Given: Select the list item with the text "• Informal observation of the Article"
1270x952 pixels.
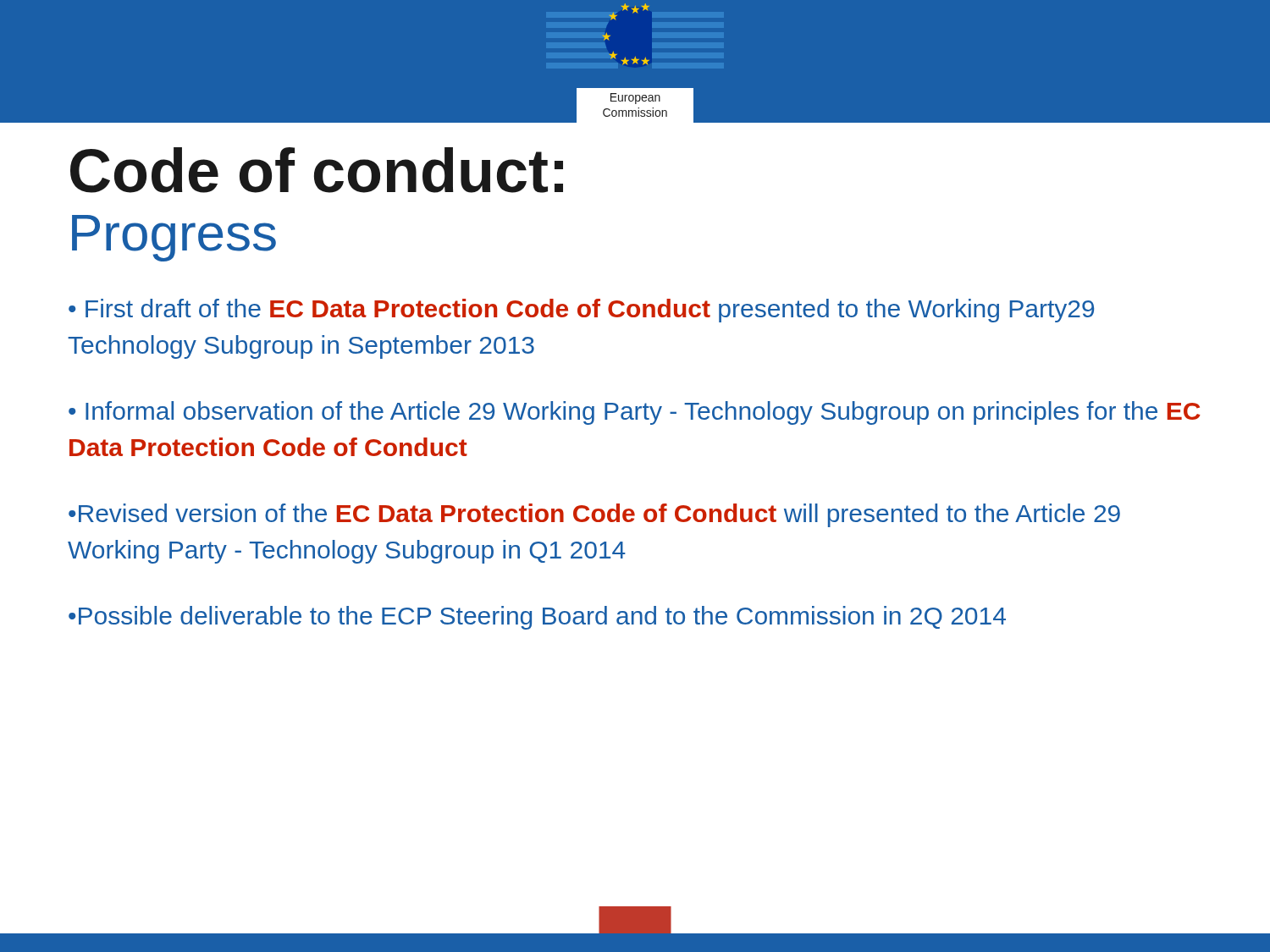Looking at the screenshot, I should coord(634,429).
